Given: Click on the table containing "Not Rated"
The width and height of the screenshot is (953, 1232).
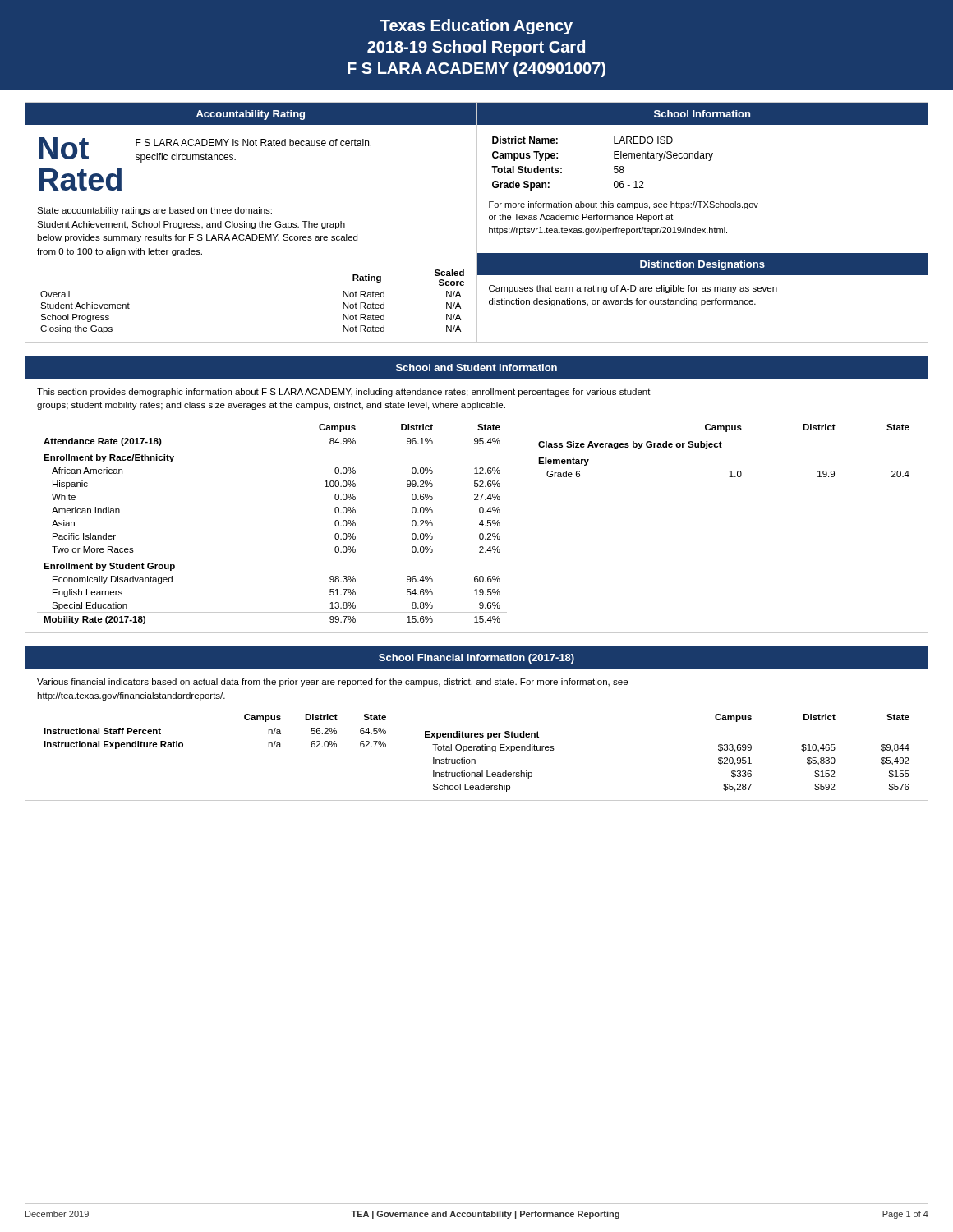Looking at the screenshot, I should [x=251, y=300].
